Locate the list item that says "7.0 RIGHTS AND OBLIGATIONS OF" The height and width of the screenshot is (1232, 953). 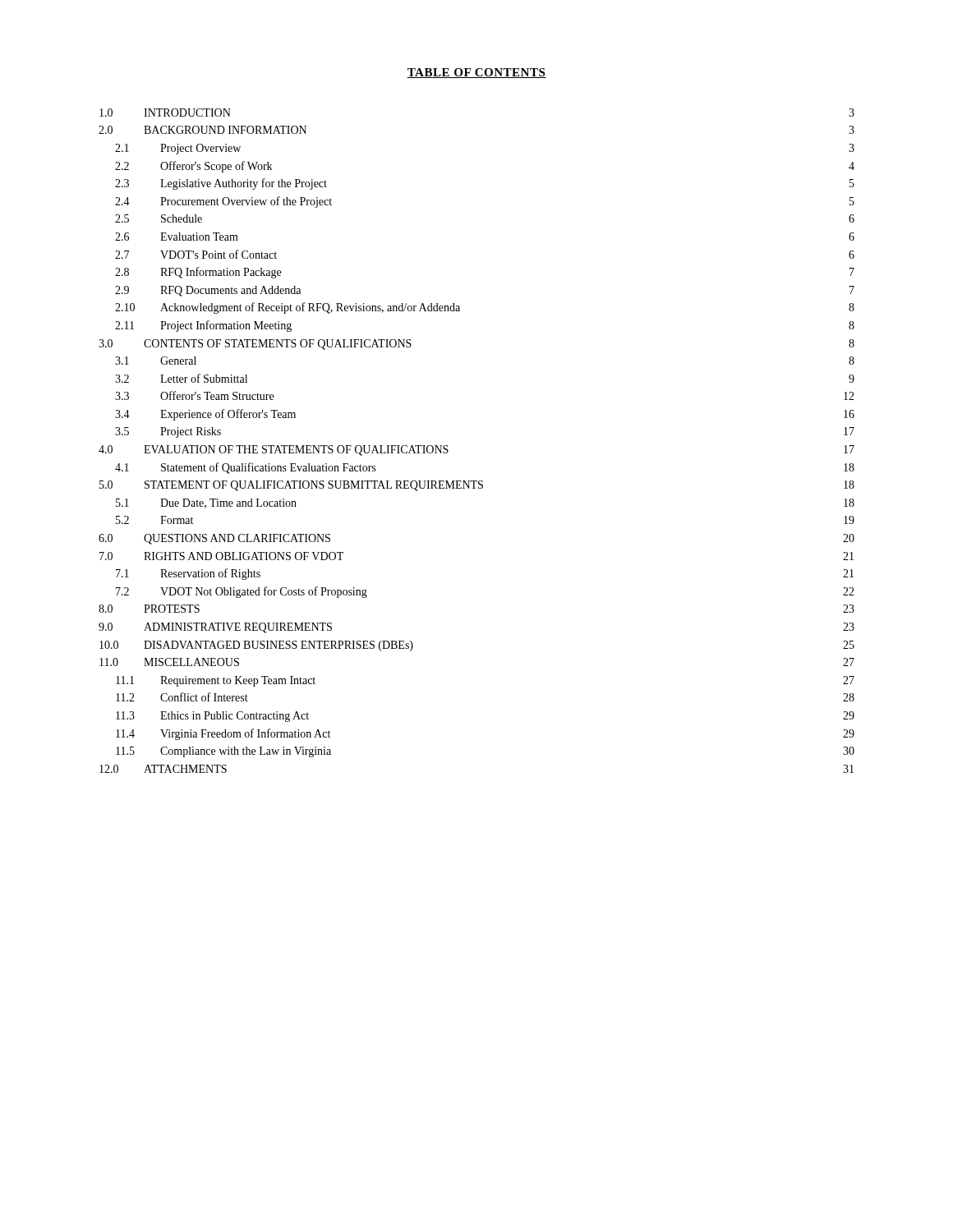point(239,556)
